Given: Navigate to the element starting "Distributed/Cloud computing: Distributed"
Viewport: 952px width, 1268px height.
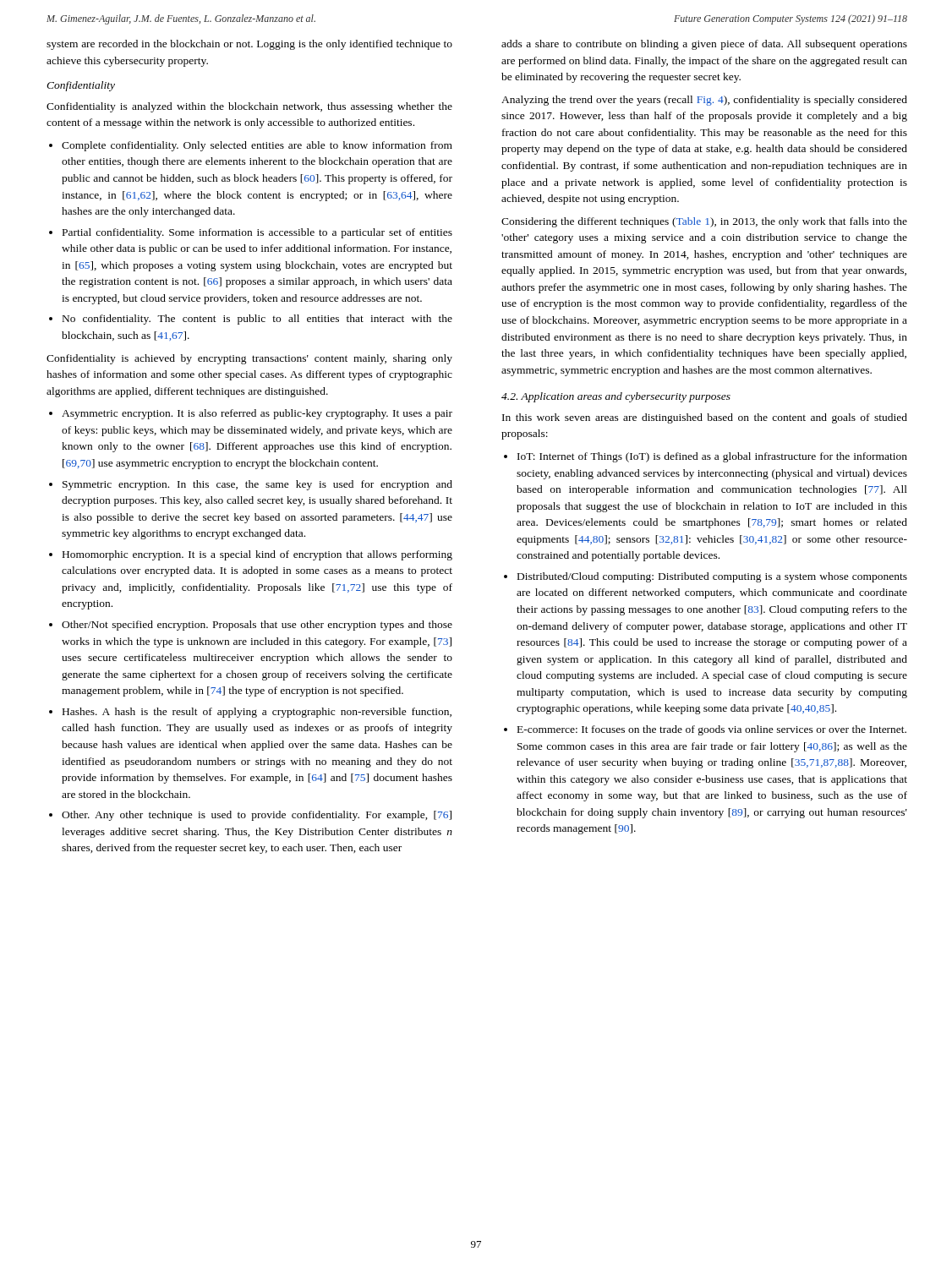Looking at the screenshot, I should click(x=712, y=642).
